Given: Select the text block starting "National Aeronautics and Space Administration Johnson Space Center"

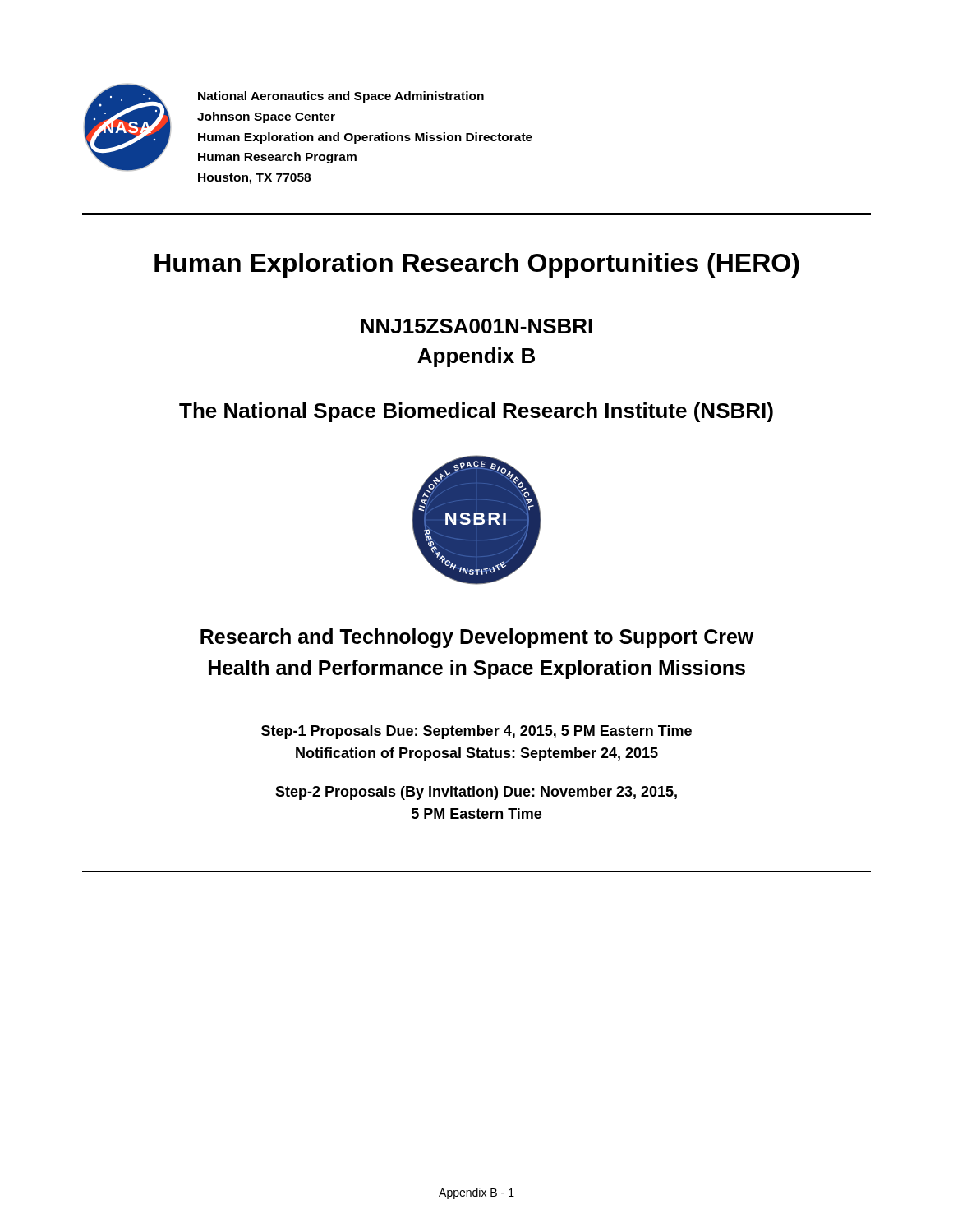Looking at the screenshot, I should click(x=365, y=136).
